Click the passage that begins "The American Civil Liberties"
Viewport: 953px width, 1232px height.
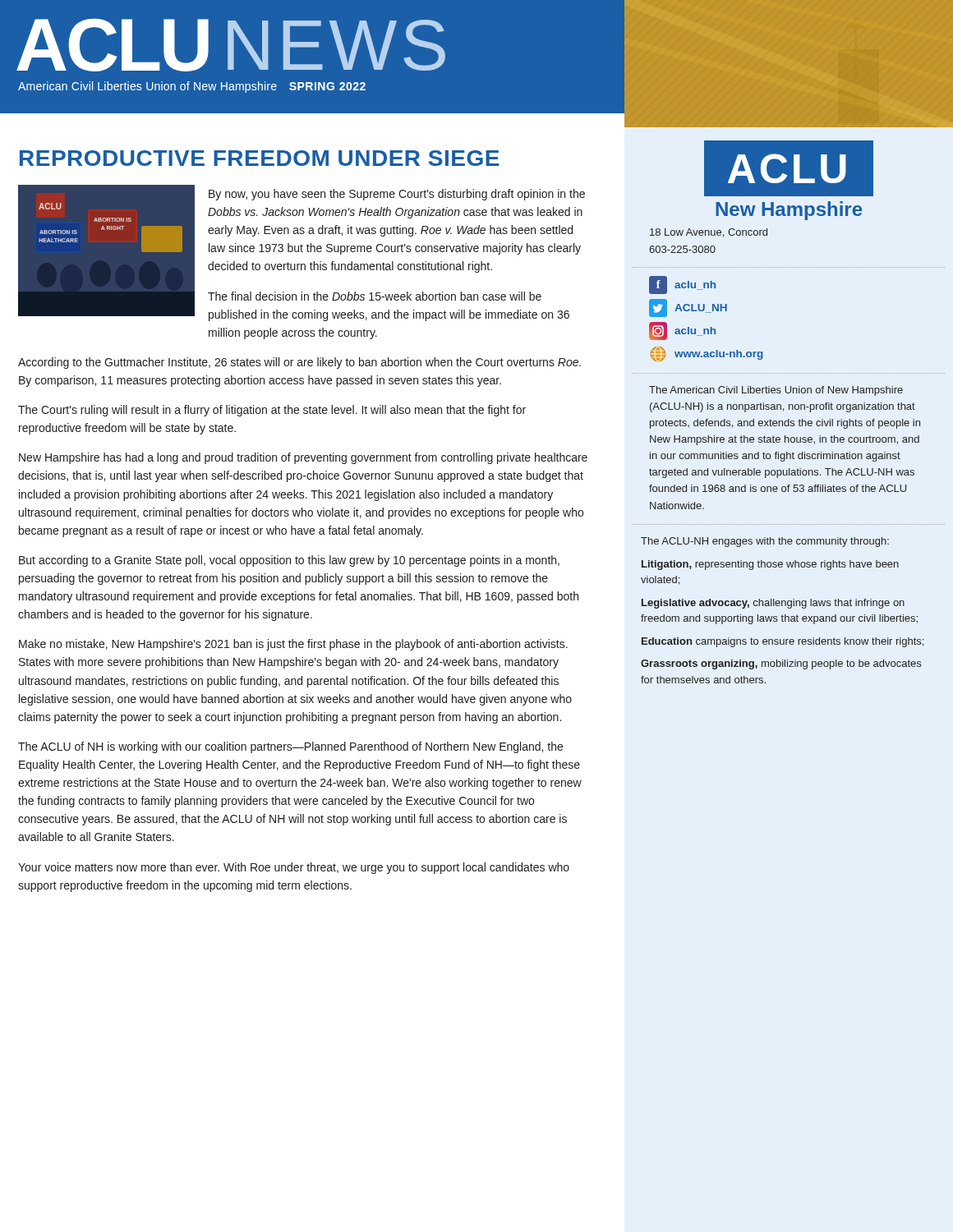785,447
